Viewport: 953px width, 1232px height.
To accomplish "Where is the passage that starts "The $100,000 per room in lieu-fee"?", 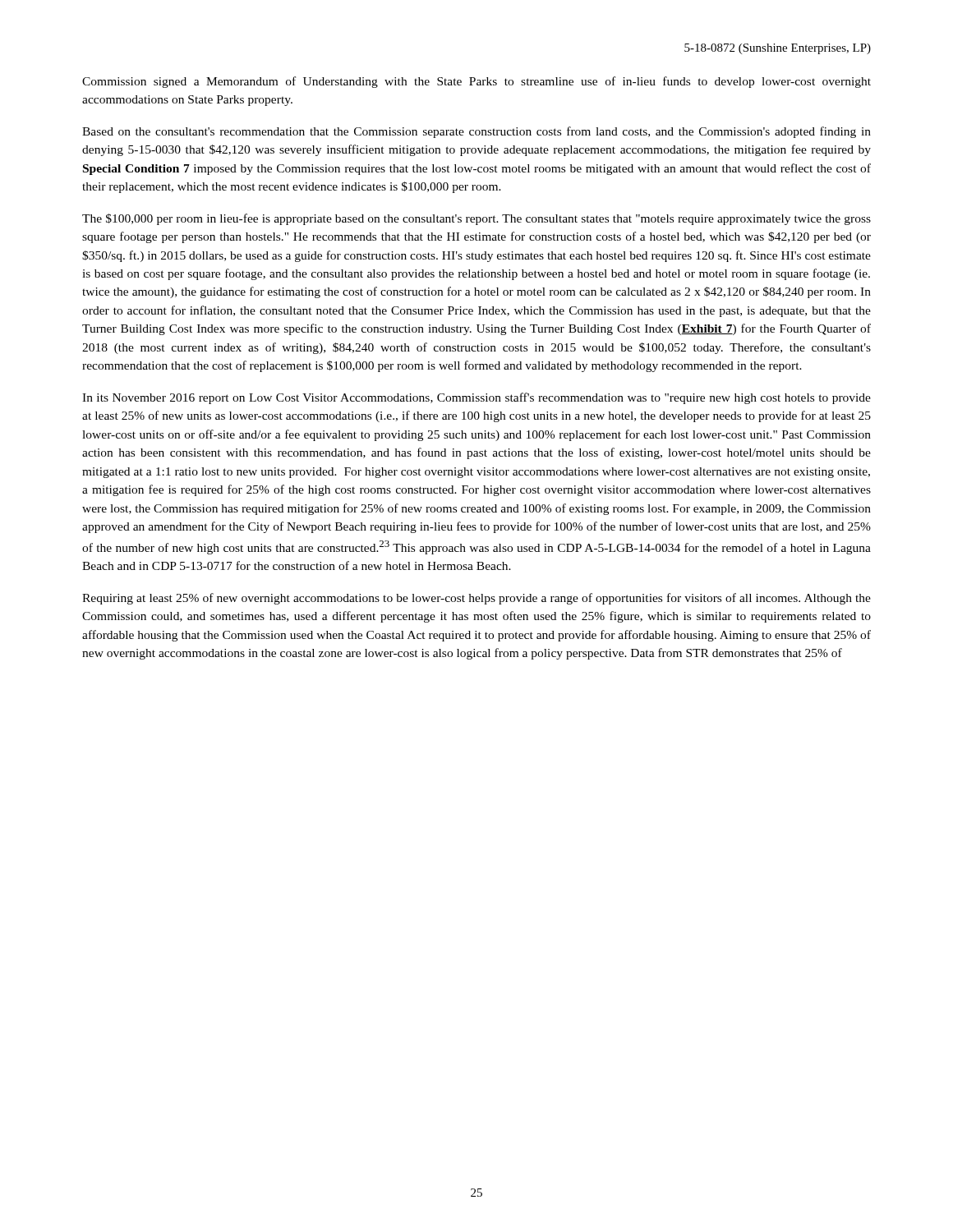I will pyautogui.click(x=476, y=291).
